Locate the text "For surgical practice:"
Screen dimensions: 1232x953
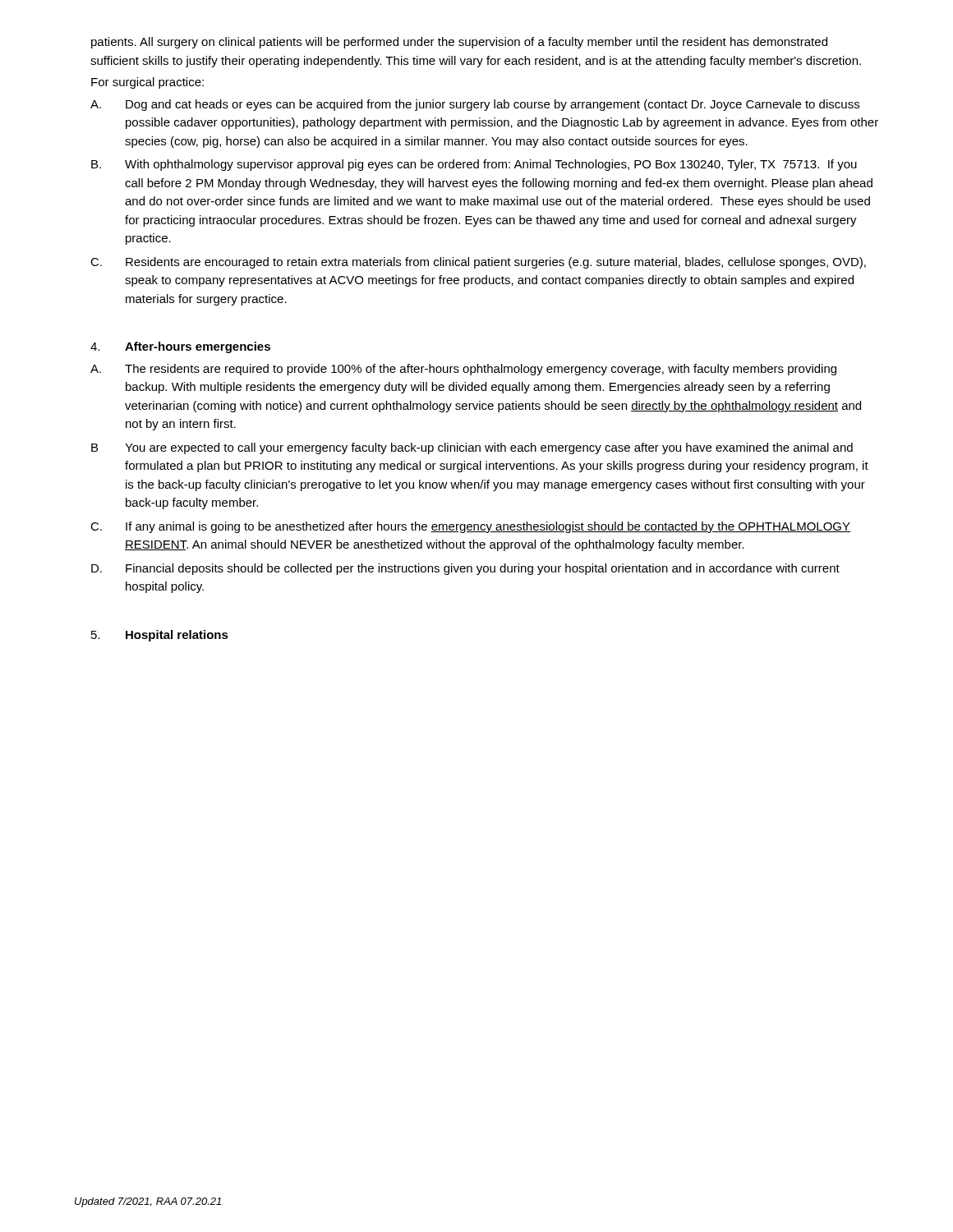(x=148, y=82)
